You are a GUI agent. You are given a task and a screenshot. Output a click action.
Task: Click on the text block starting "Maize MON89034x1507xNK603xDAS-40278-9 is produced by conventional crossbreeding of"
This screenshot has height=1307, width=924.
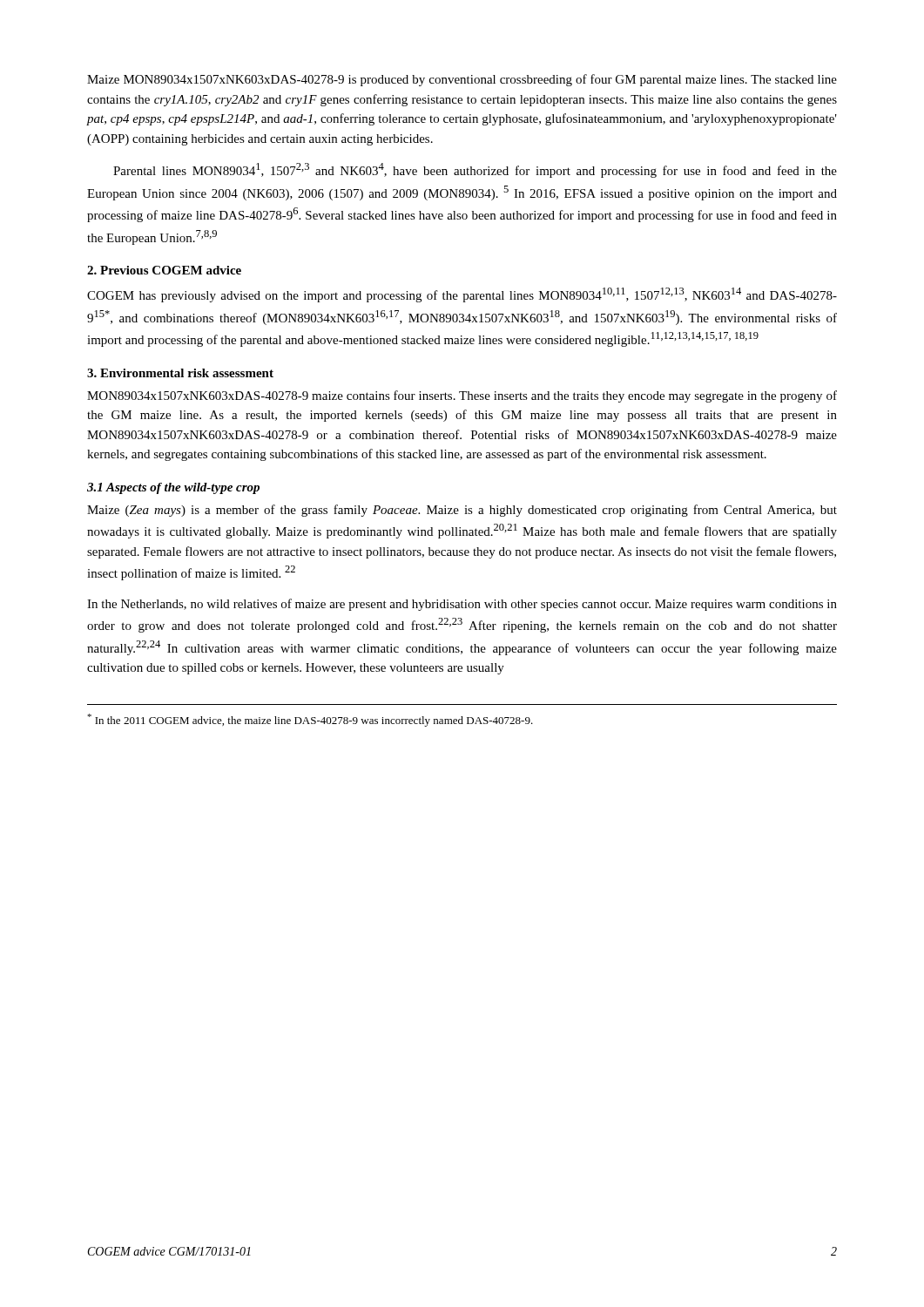[462, 109]
